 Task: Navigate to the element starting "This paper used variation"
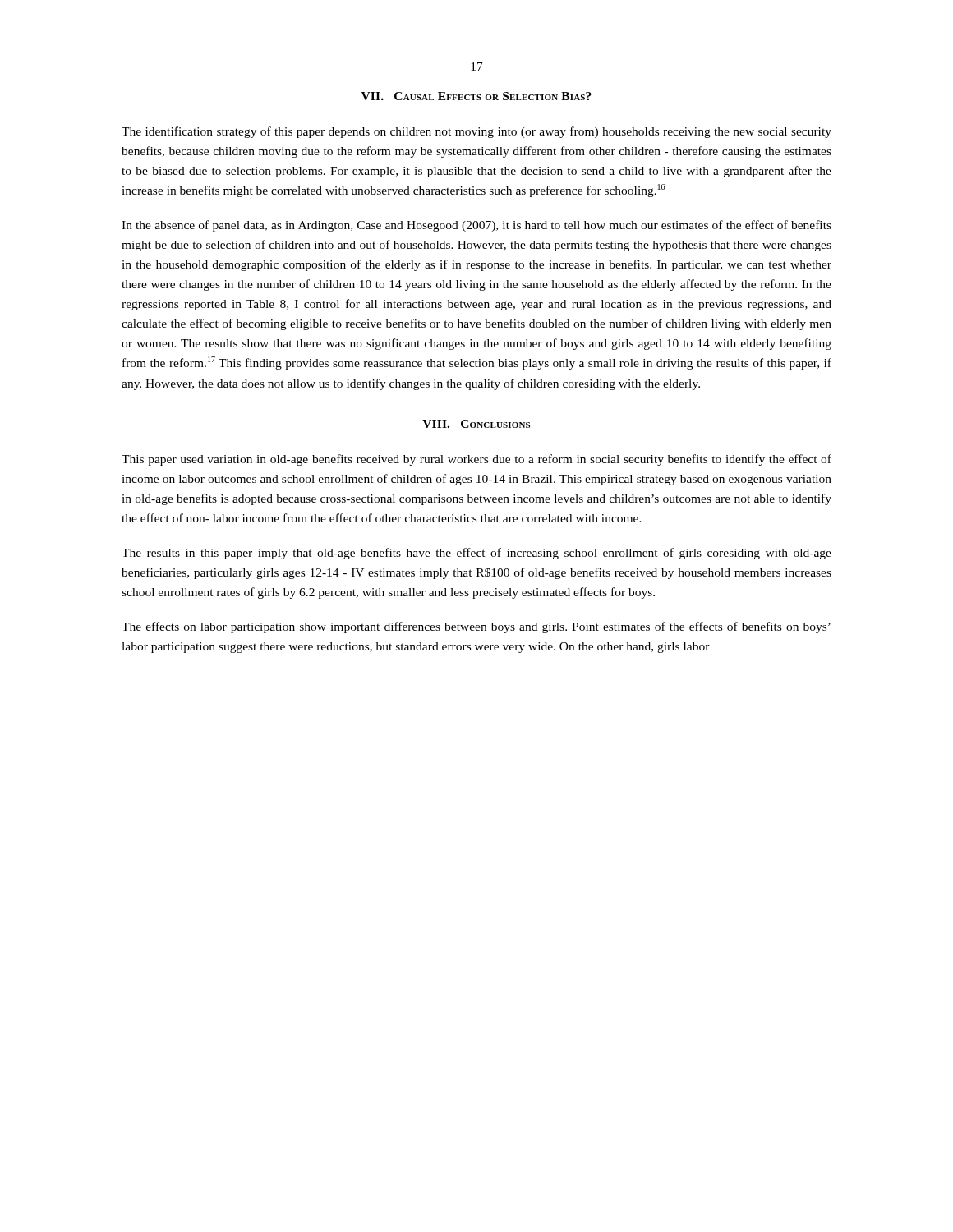coord(476,488)
